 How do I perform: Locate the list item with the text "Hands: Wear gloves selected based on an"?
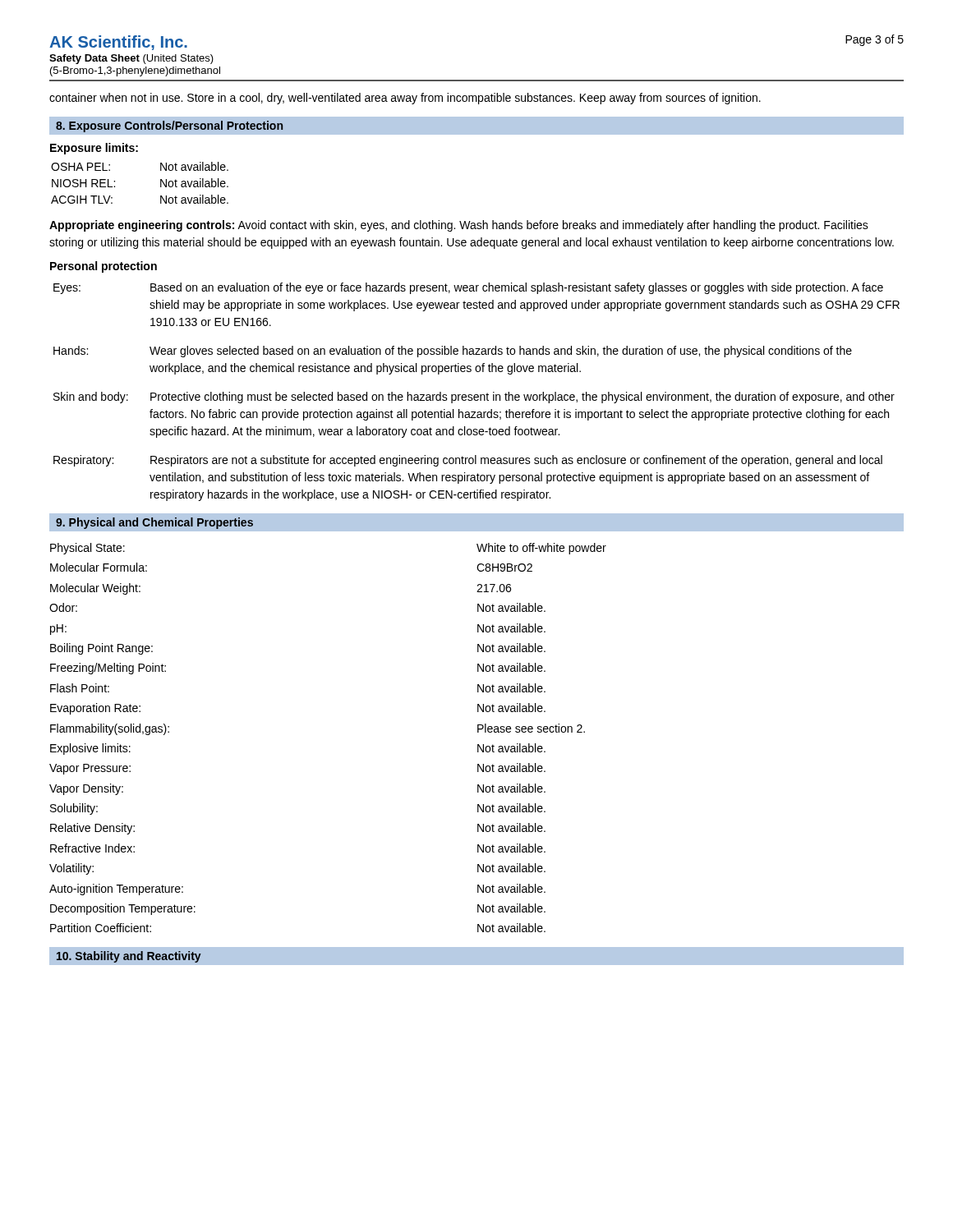coord(476,360)
